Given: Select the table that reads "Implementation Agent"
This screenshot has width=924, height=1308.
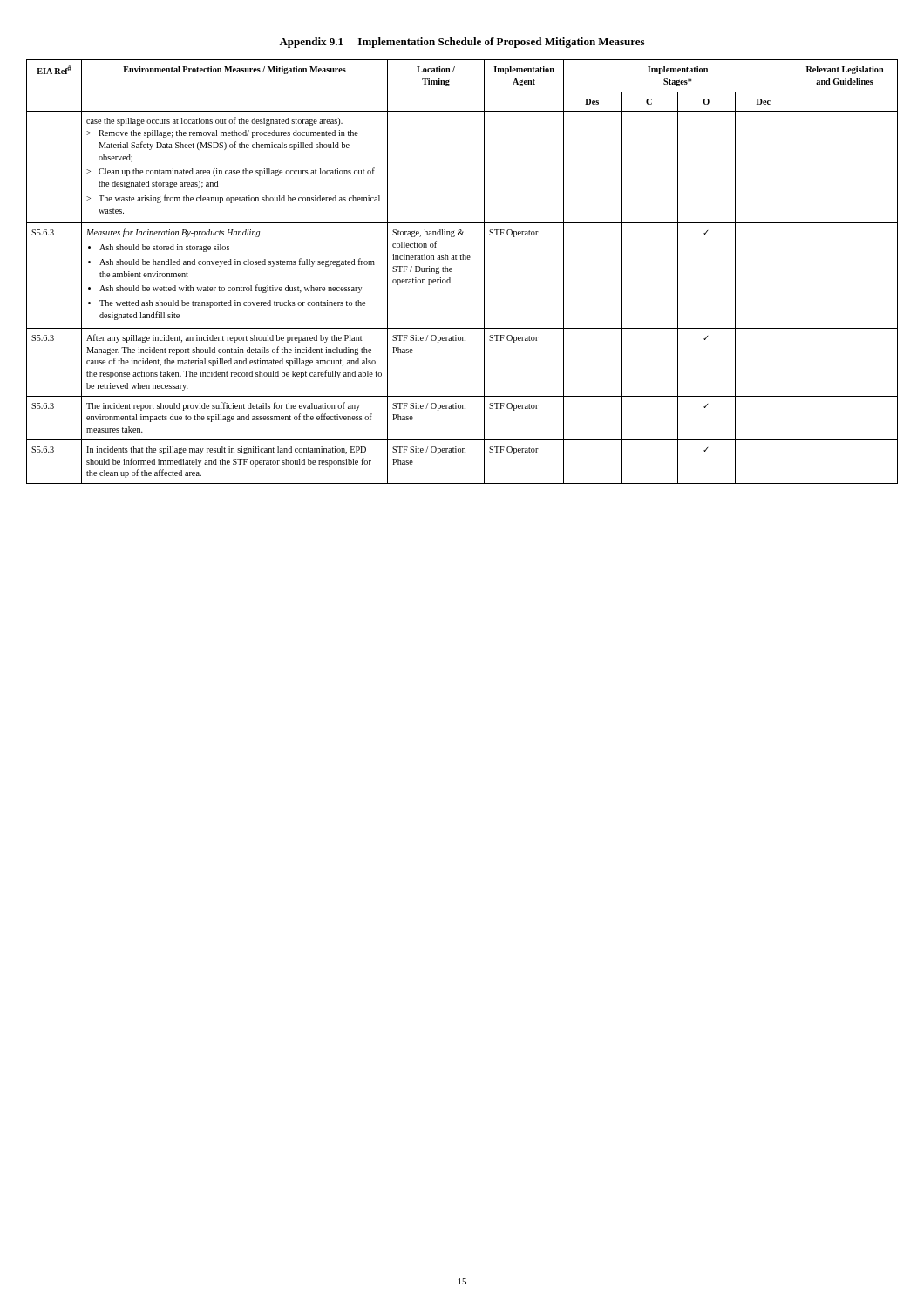Looking at the screenshot, I should coord(462,272).
